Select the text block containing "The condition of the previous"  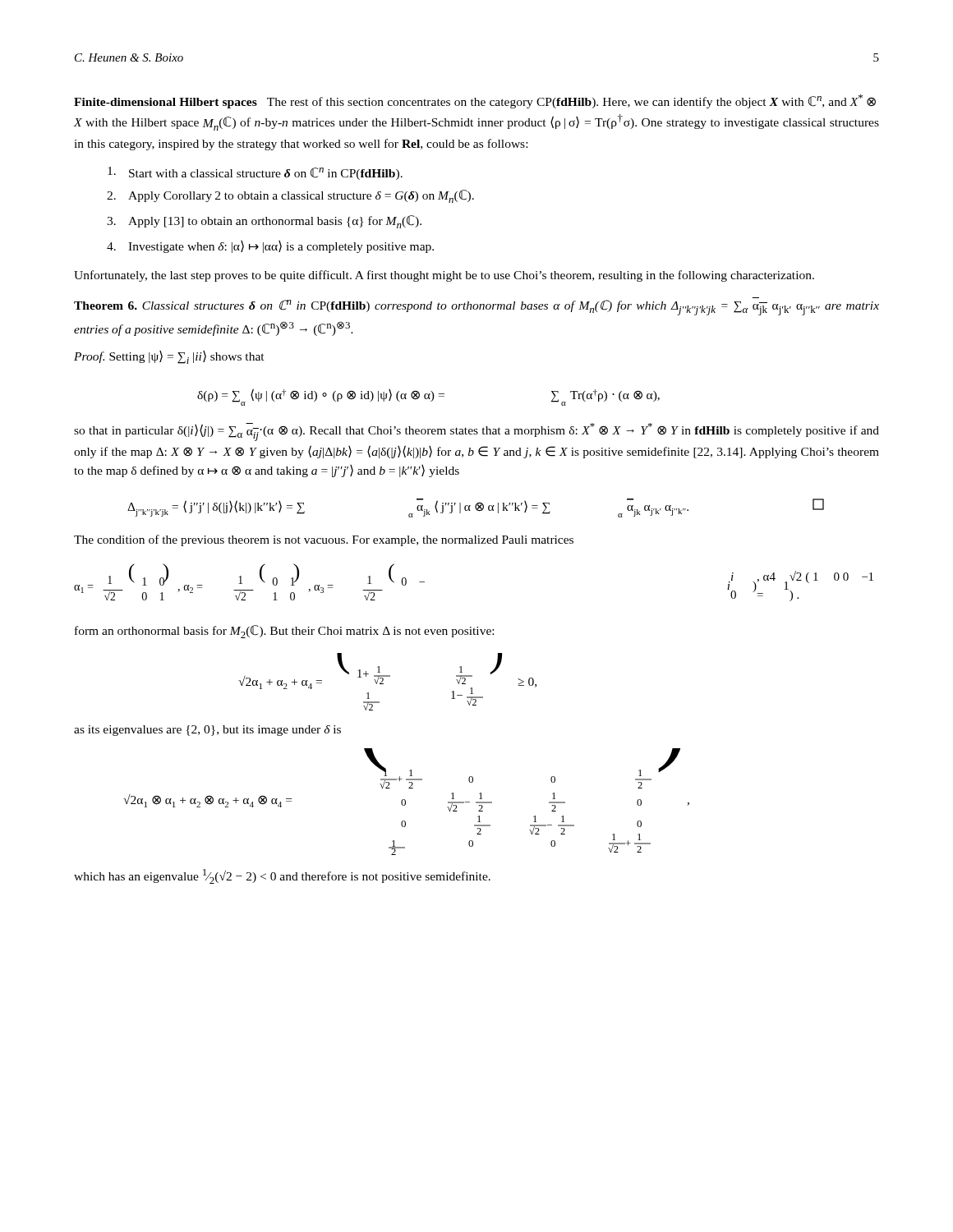[x=324, y=540]
